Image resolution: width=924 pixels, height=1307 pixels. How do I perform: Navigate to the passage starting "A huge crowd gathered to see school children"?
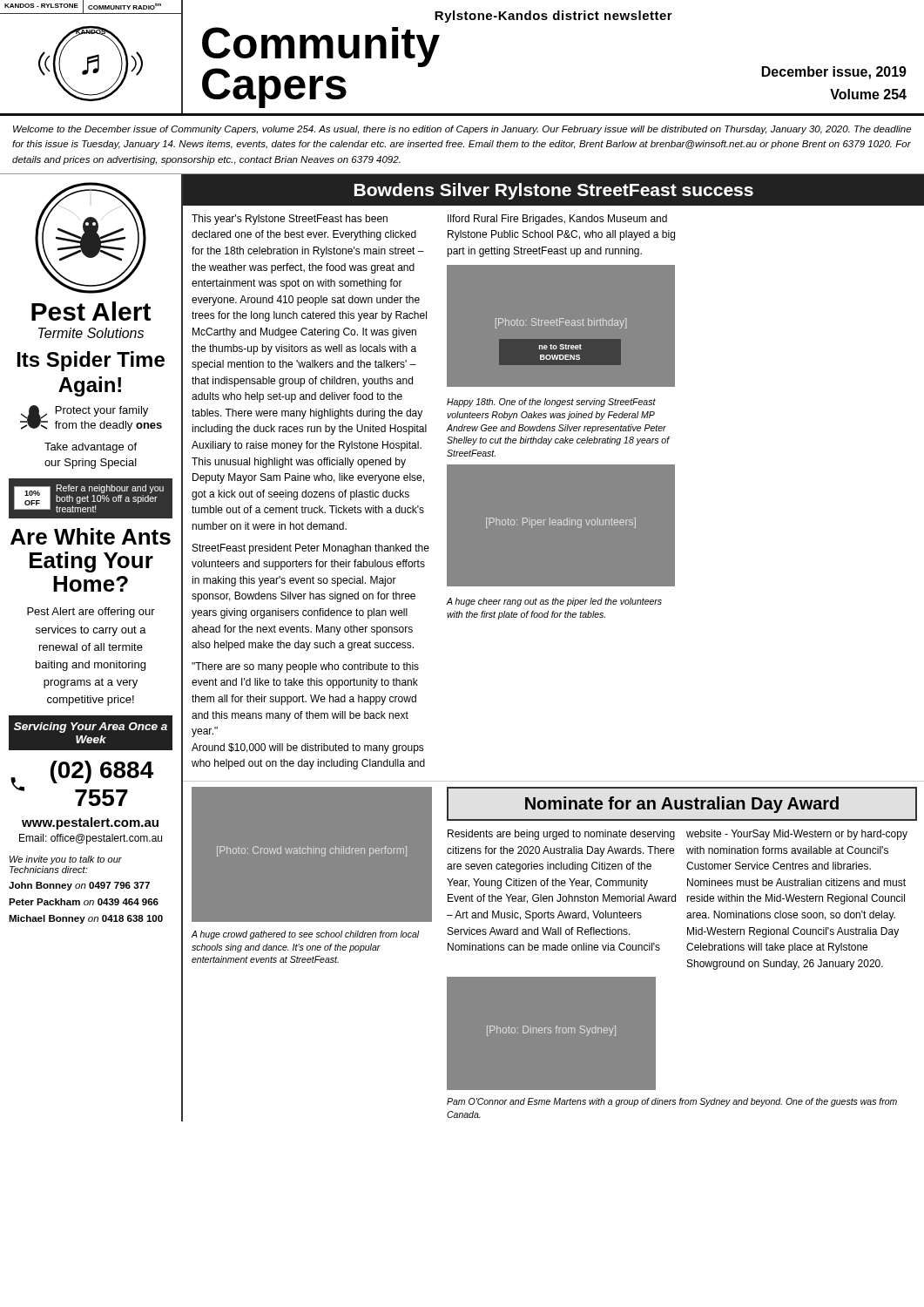305,947
